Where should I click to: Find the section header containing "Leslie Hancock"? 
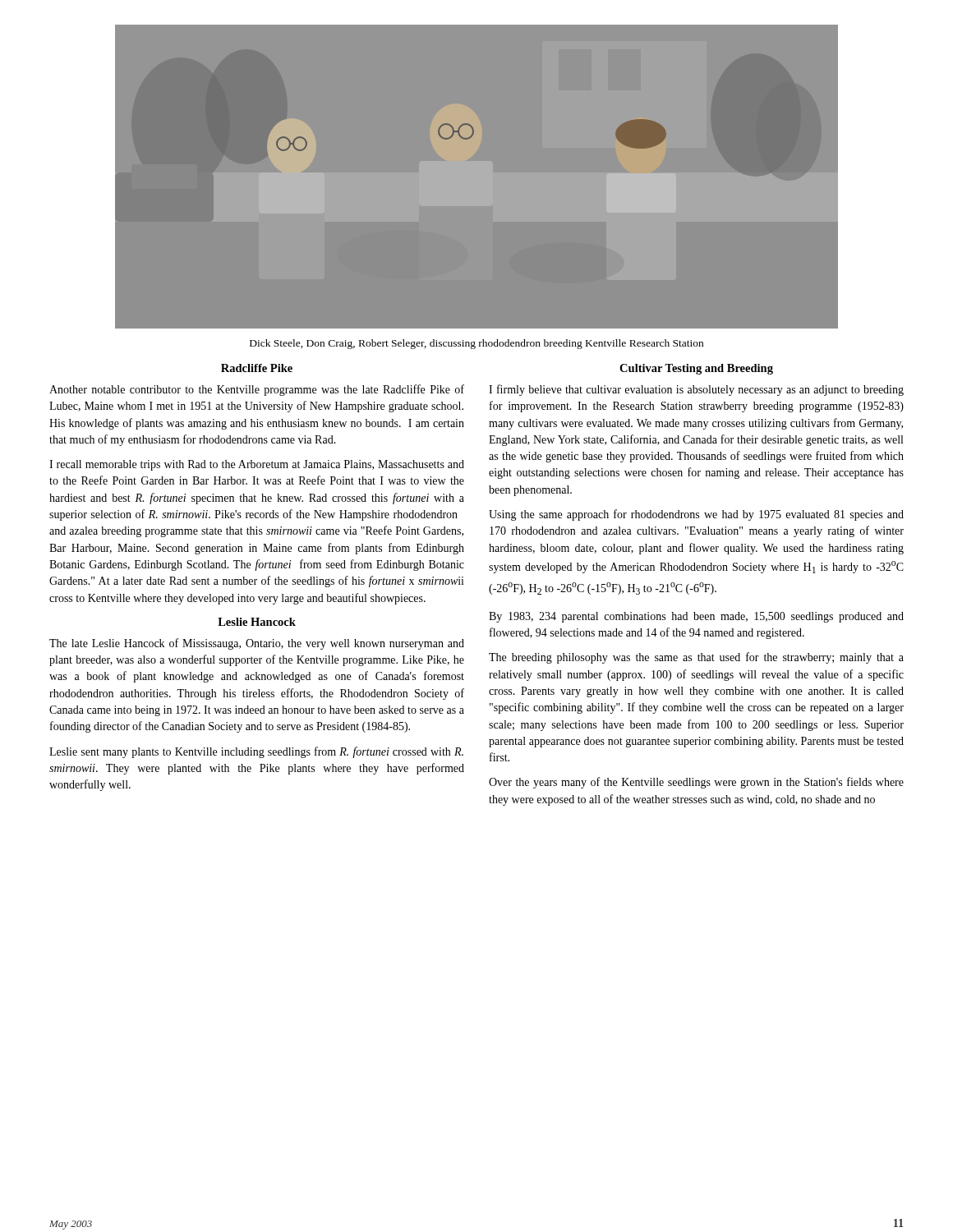257,622
